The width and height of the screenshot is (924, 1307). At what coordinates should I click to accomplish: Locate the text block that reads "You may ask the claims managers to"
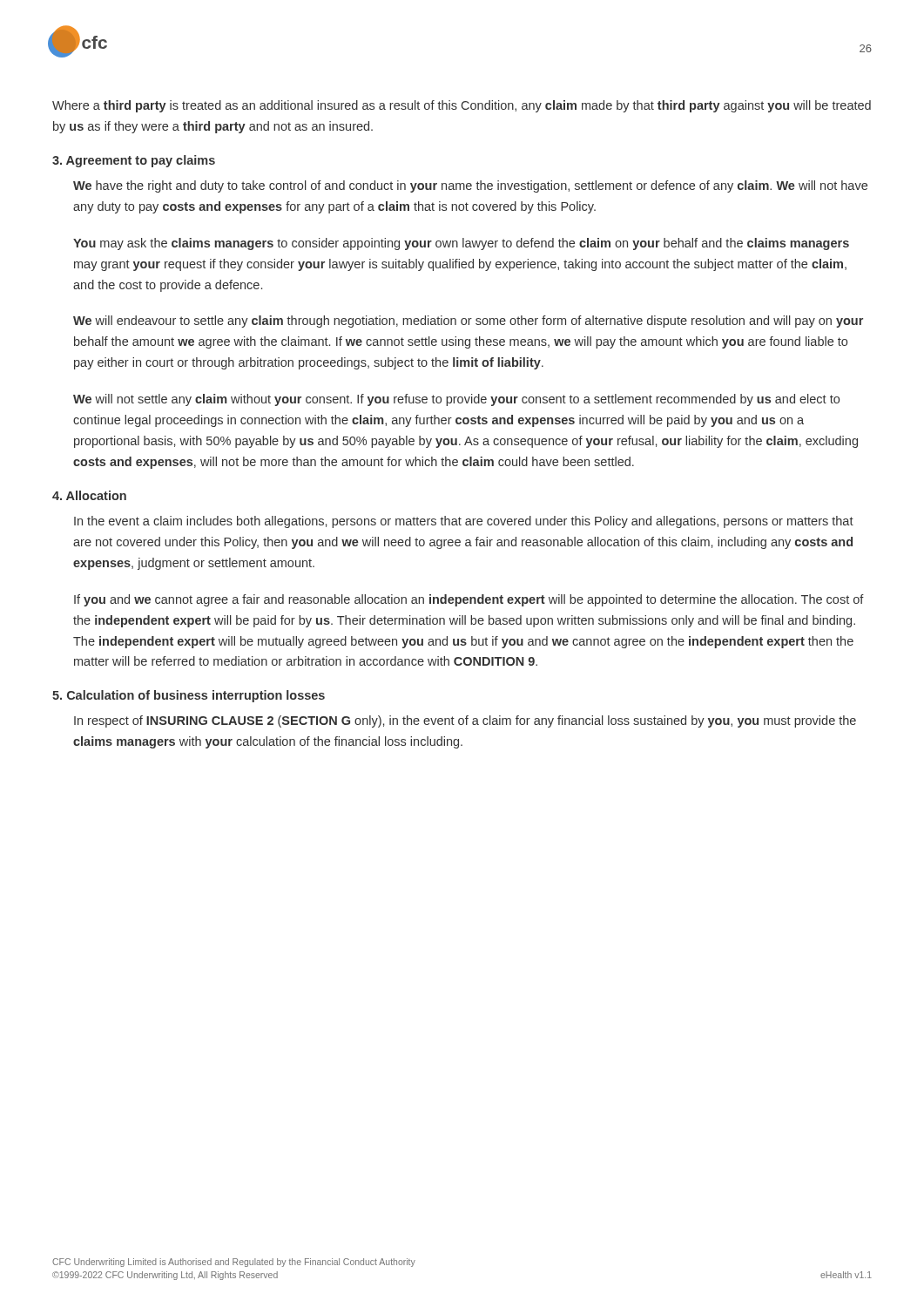pos(461,264)
